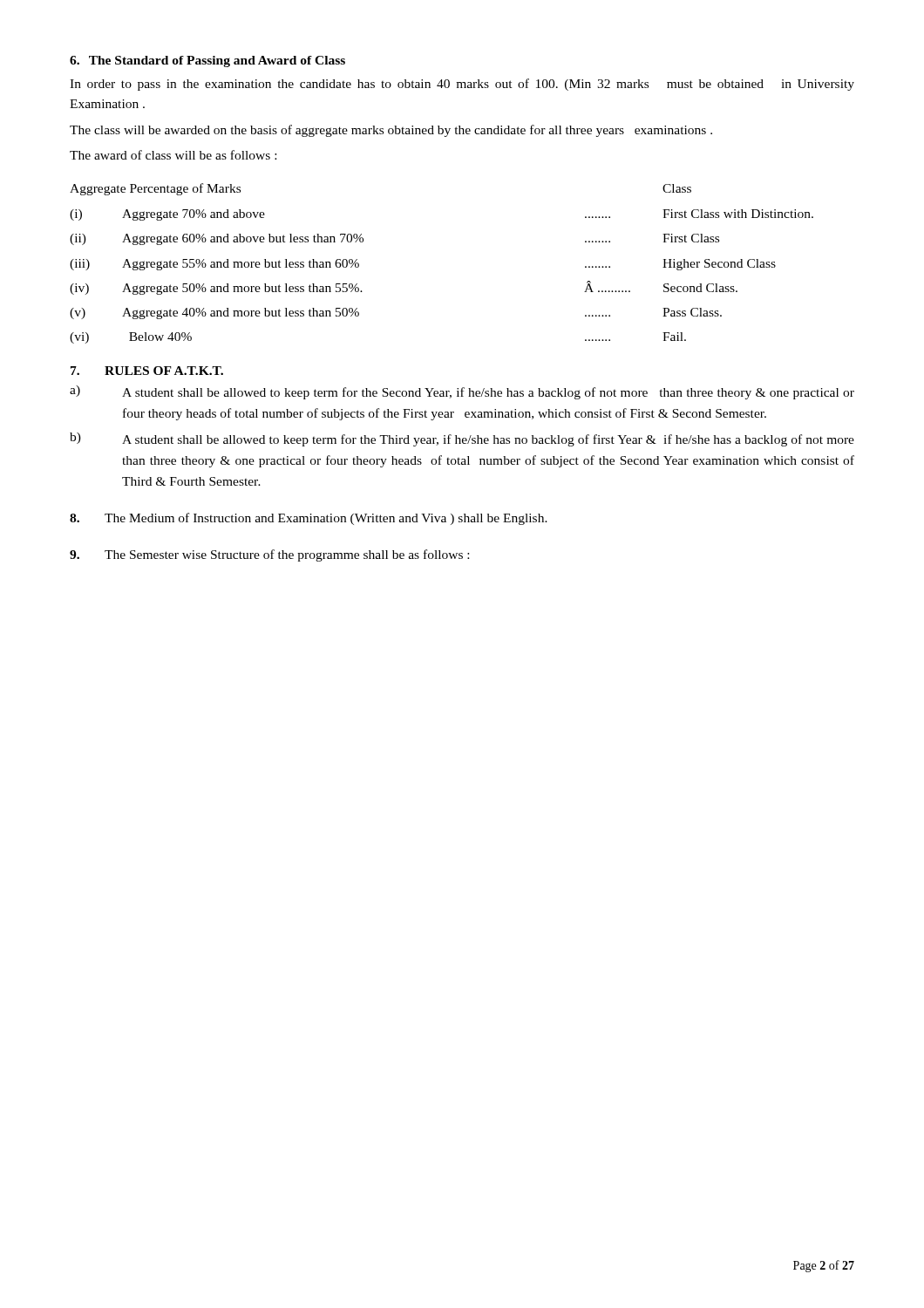The width and height of the screenshot is (924, 1308).
Task: Locate the text block starting "a) A student shall be allowed to keep"
Action: [462, 402]
